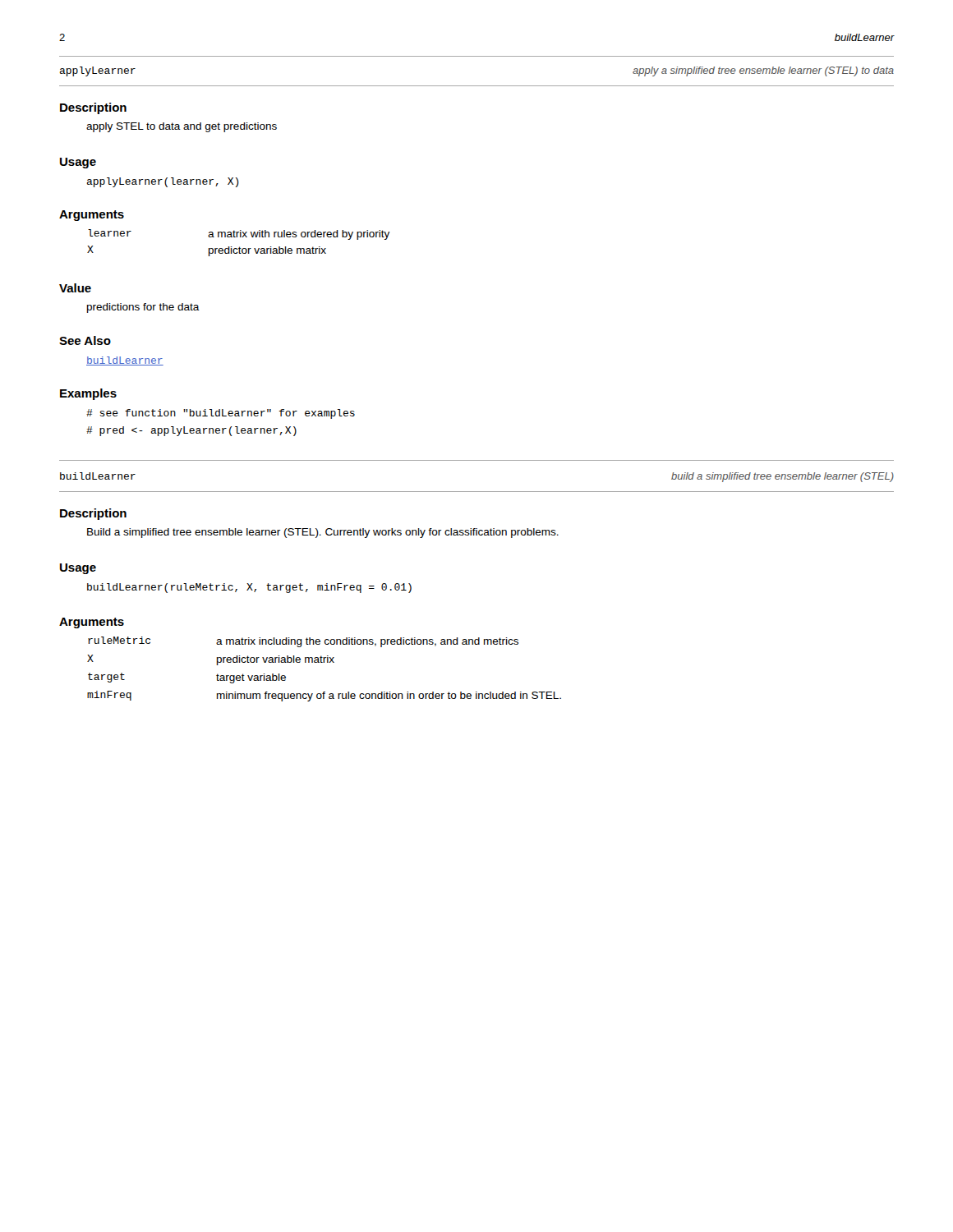This screenshot has width=953, height=1232.
Task: Point to the block beginning "see function "buildLearner" for examples"
Action: [x=221, y=423]
